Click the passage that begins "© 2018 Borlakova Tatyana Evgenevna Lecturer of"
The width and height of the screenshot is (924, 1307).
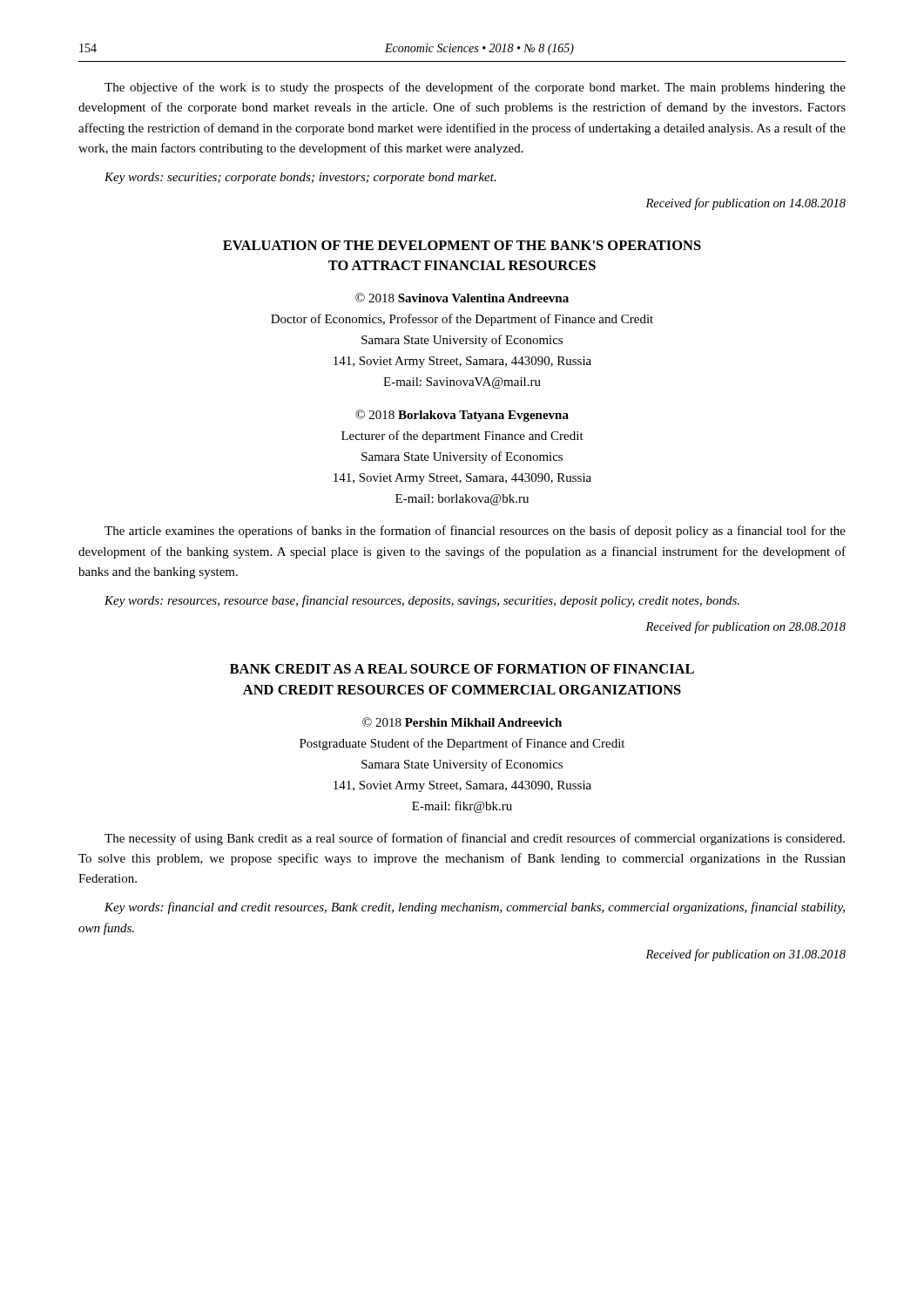tap(462, 457)
